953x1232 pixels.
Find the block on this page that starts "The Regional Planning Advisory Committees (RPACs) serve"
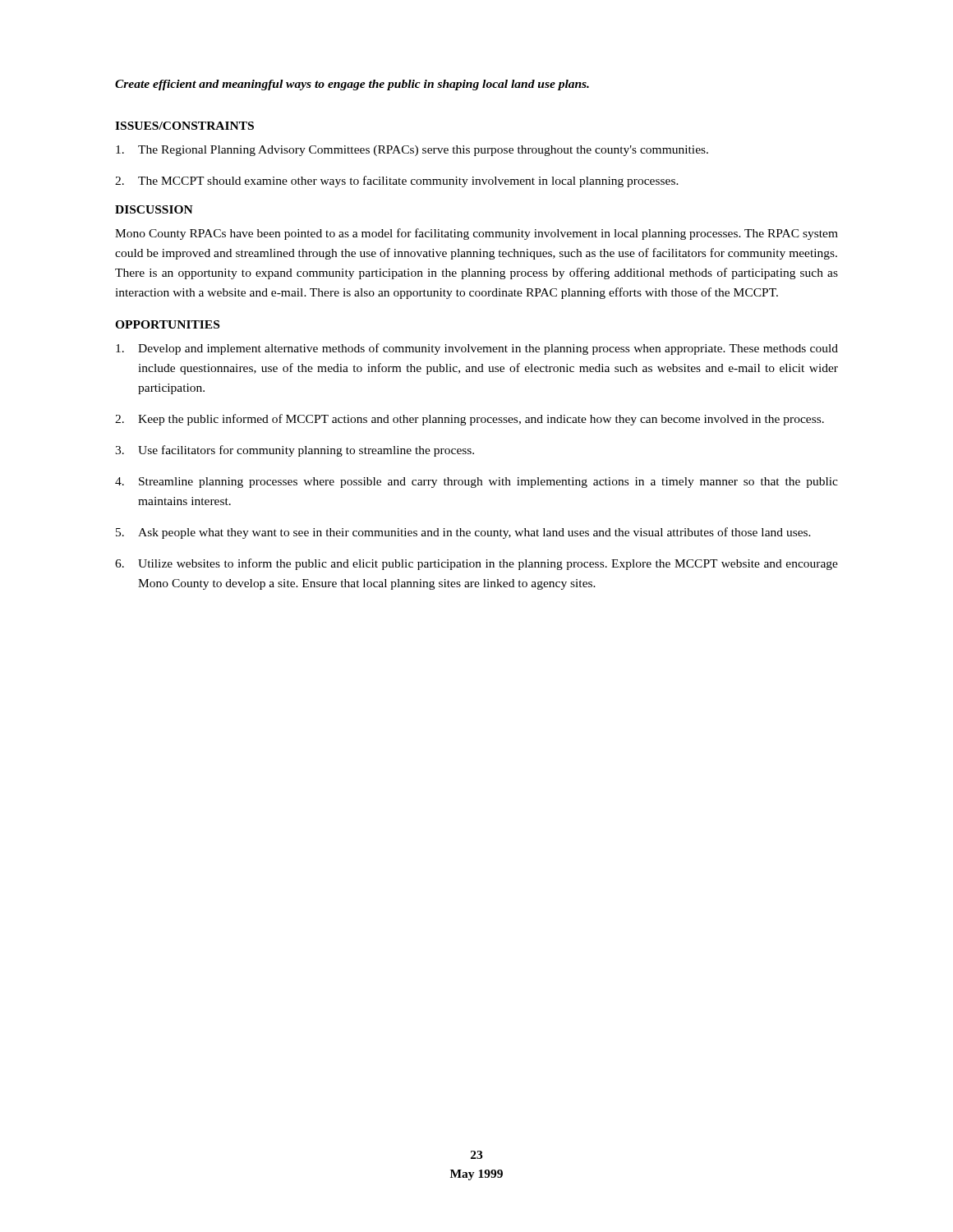476,150
